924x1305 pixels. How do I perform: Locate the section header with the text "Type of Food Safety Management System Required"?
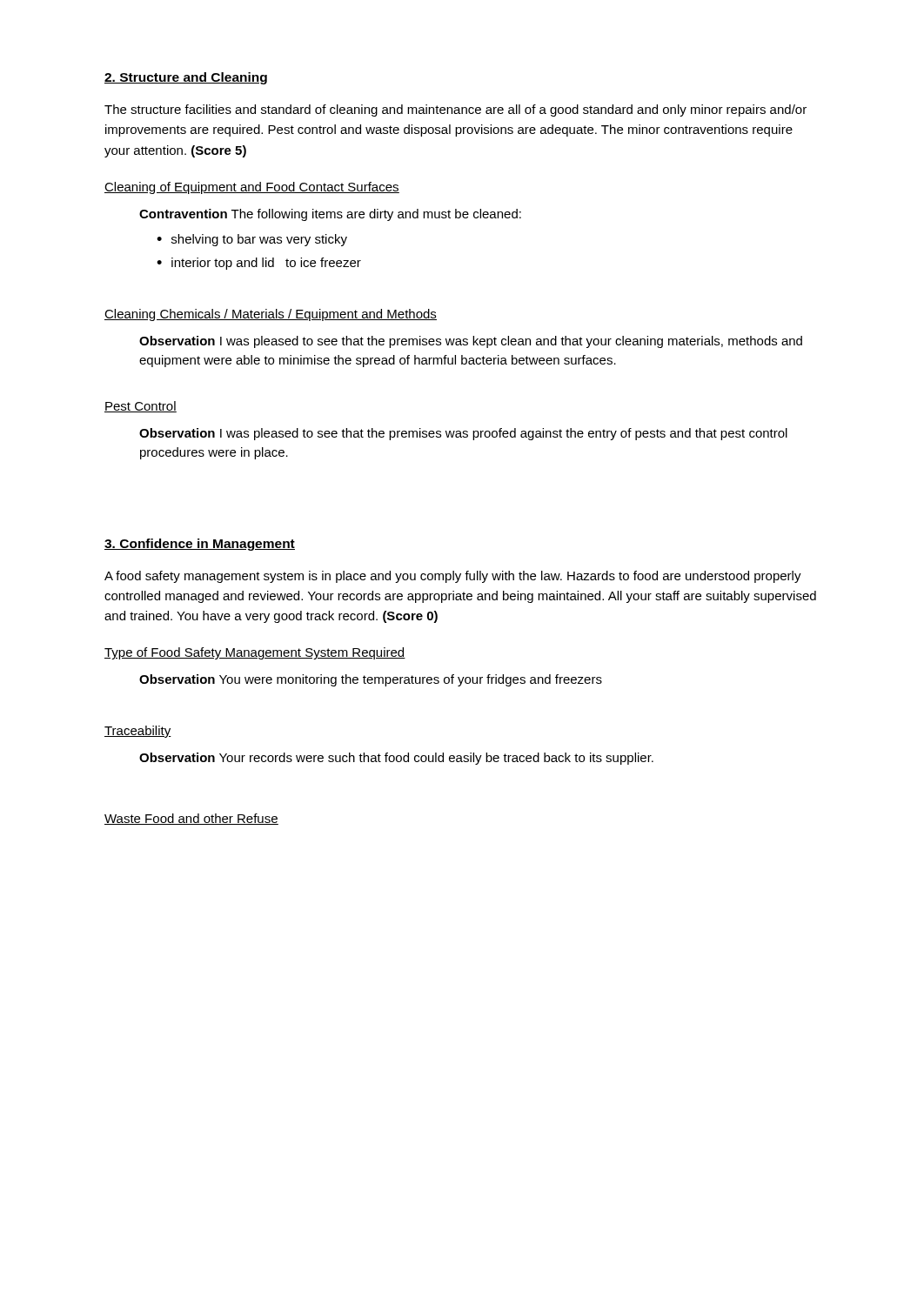[x=255, y=652]
